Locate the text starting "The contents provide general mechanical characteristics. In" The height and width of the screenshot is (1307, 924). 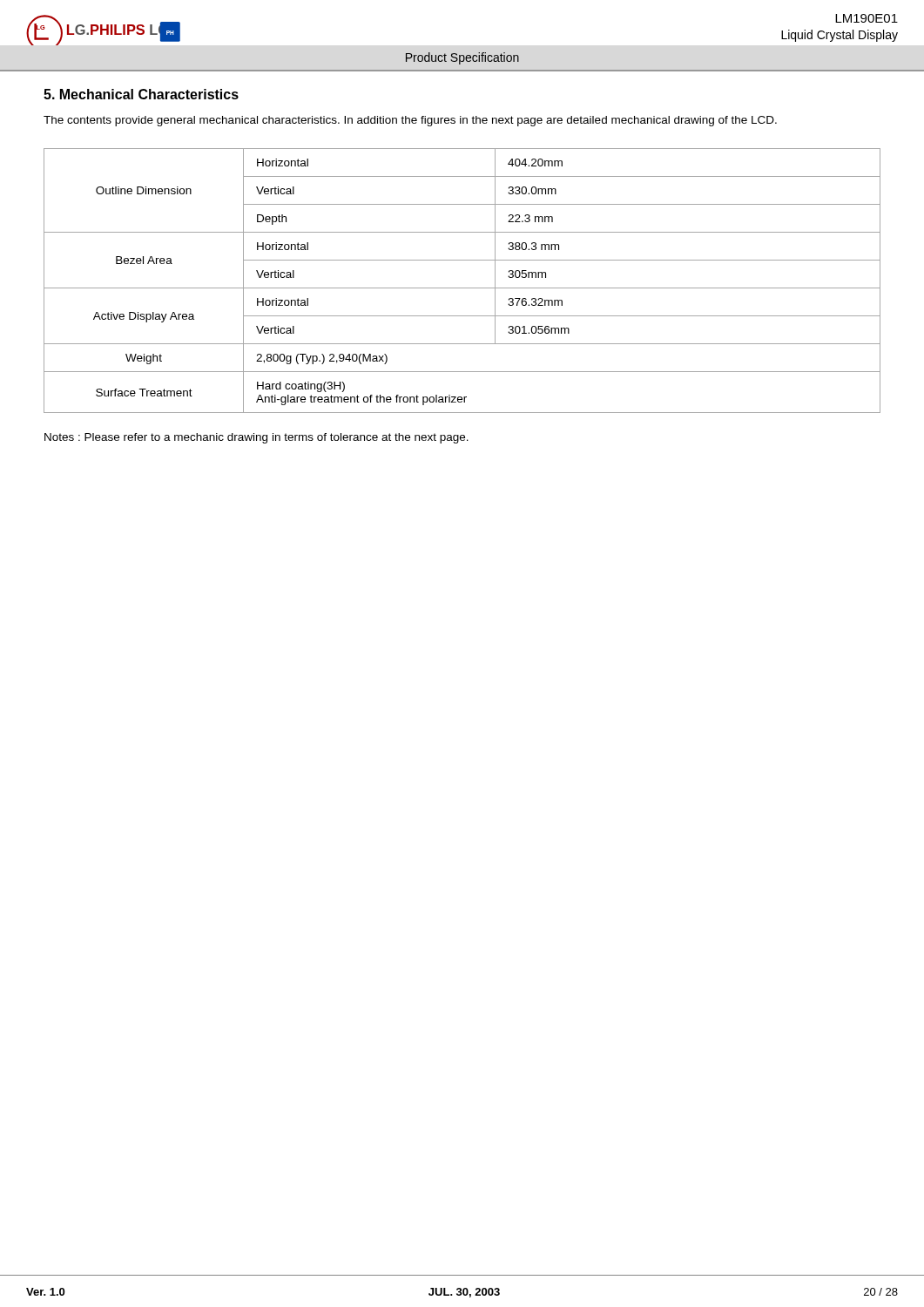click(410, 120)
